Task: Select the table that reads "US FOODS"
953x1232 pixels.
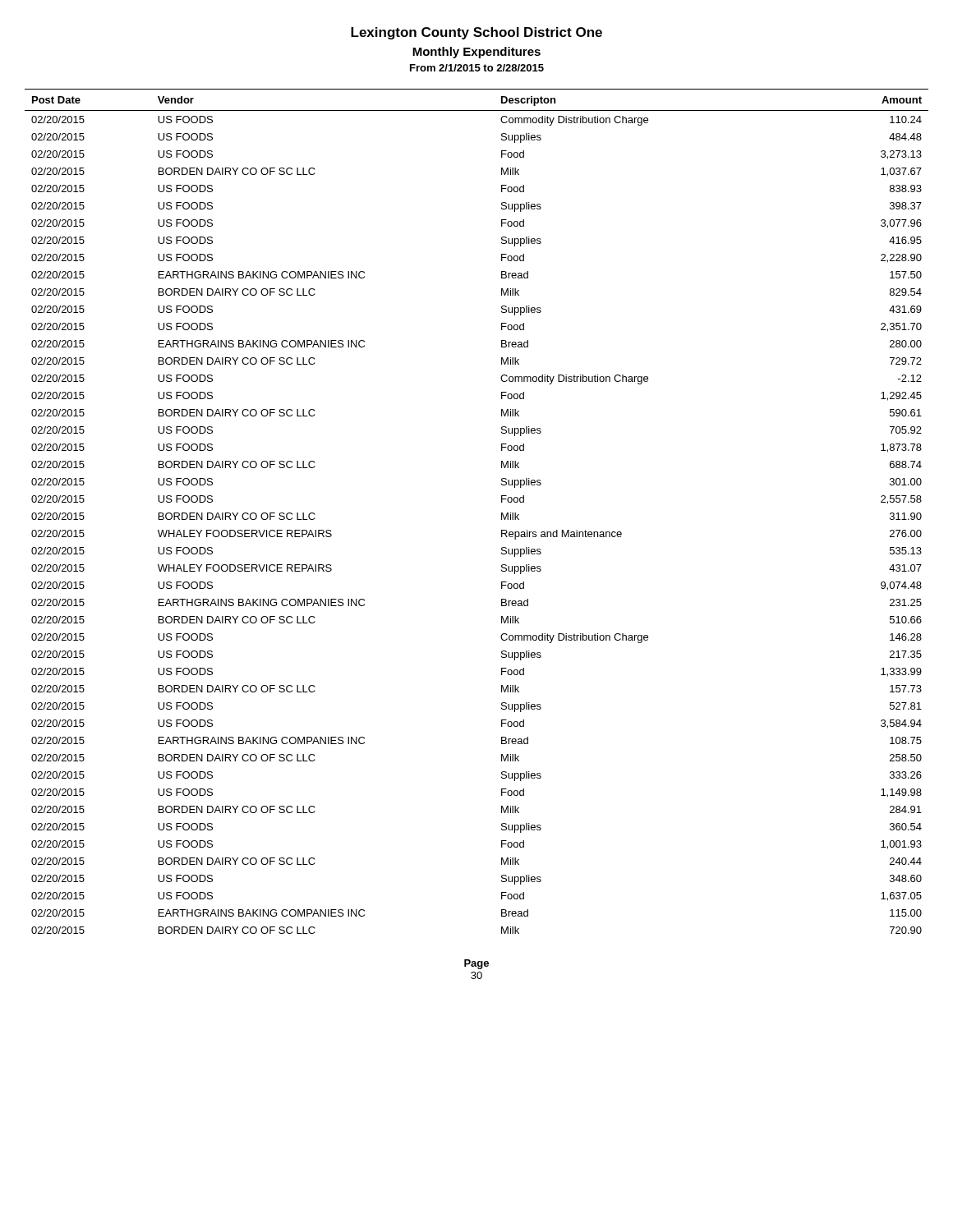Action: (x=476, y=514)
